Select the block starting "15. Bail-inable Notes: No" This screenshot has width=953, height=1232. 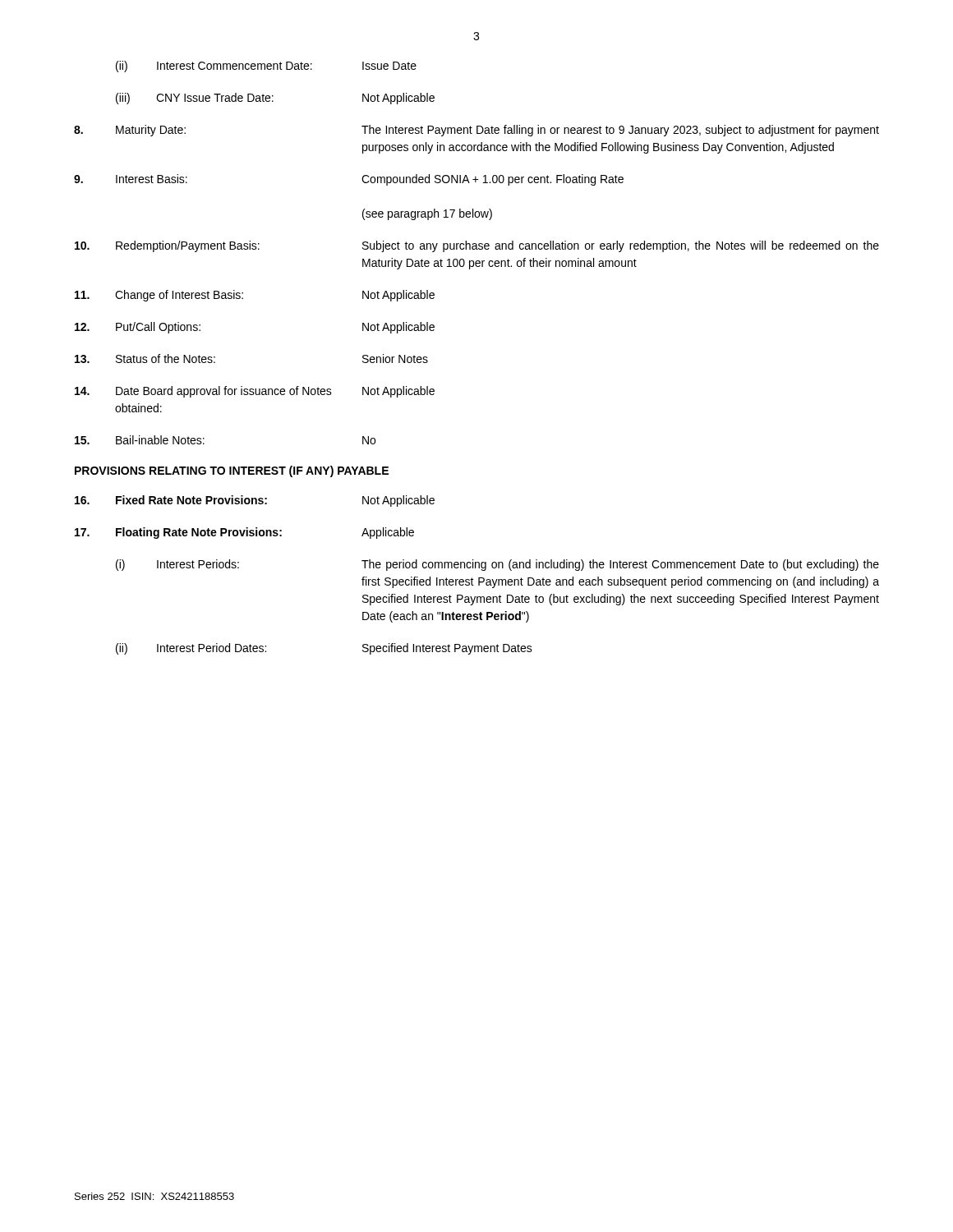(x=161, y=440)
